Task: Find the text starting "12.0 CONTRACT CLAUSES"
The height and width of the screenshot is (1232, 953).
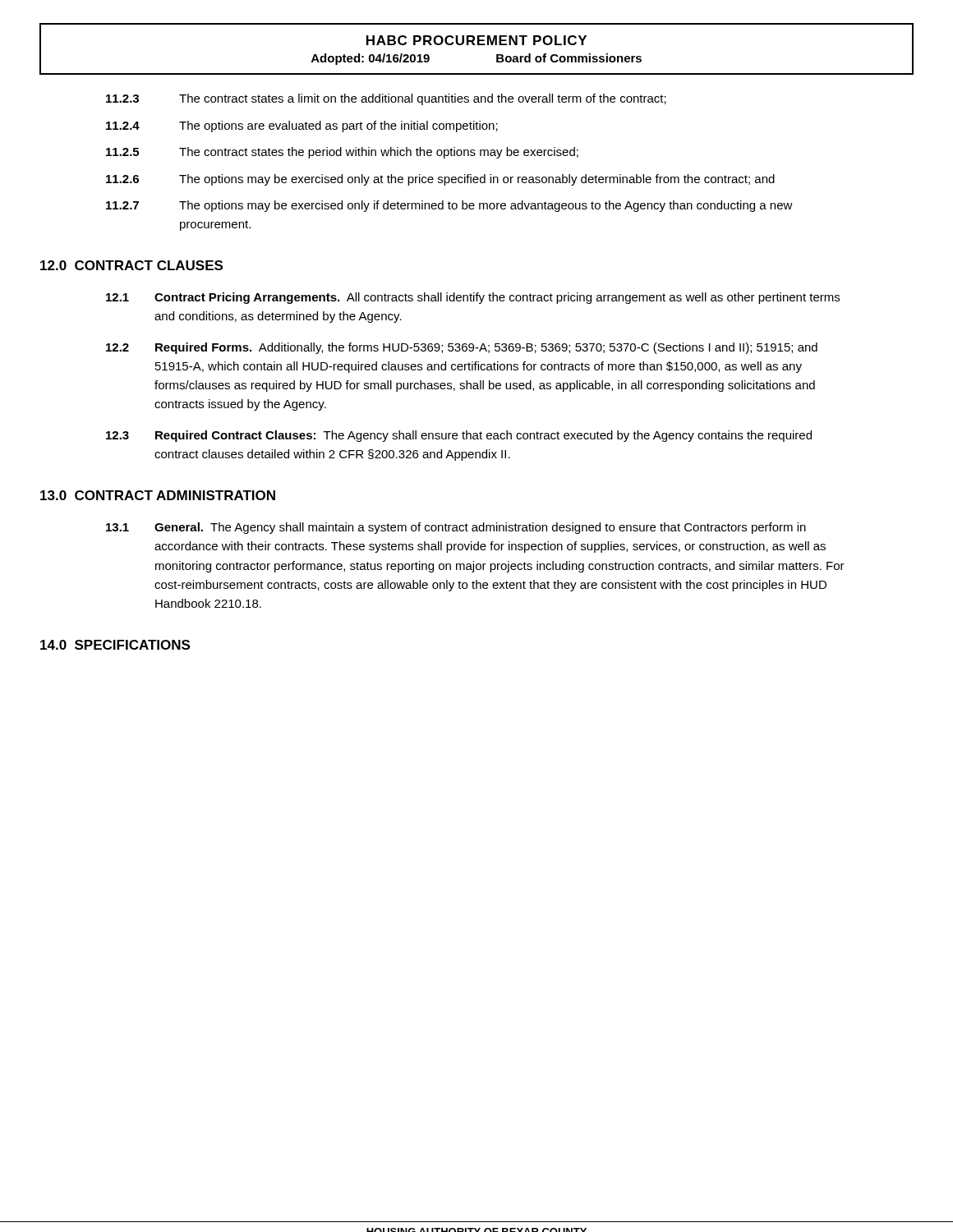Action: tap(131, 266)
